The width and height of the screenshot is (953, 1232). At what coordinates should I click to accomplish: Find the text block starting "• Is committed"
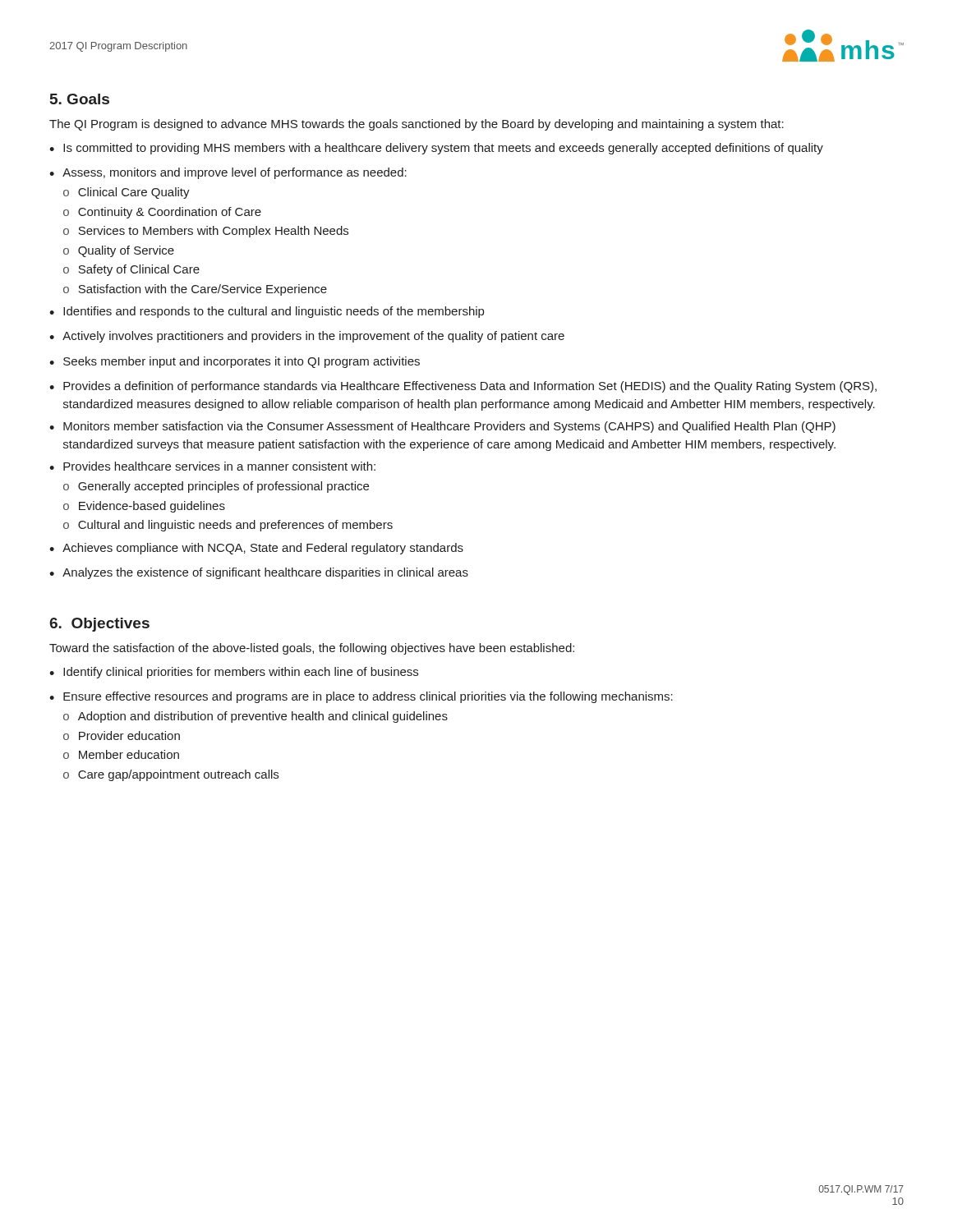point(476,149)
